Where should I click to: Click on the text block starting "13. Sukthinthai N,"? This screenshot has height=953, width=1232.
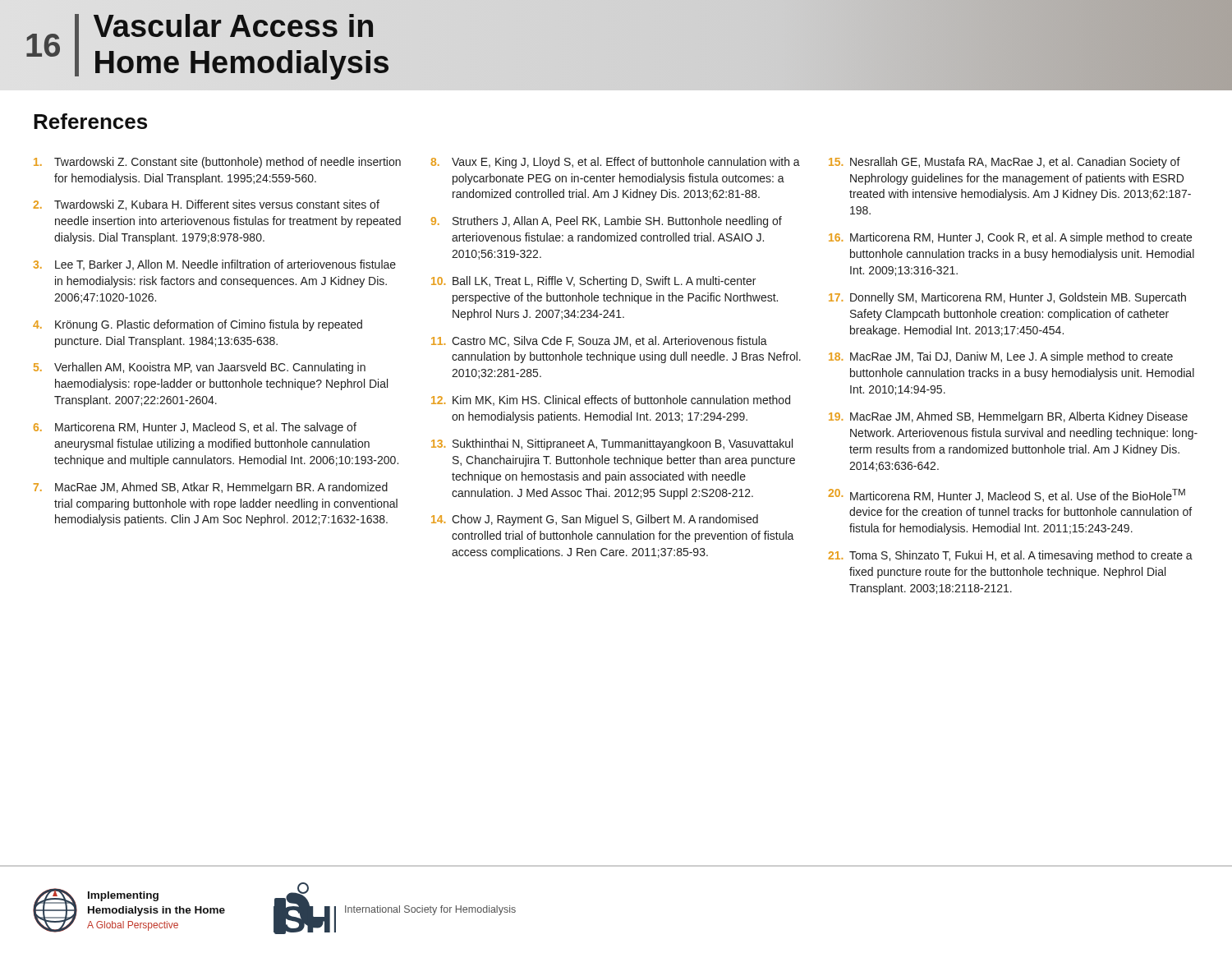(616, 469)
